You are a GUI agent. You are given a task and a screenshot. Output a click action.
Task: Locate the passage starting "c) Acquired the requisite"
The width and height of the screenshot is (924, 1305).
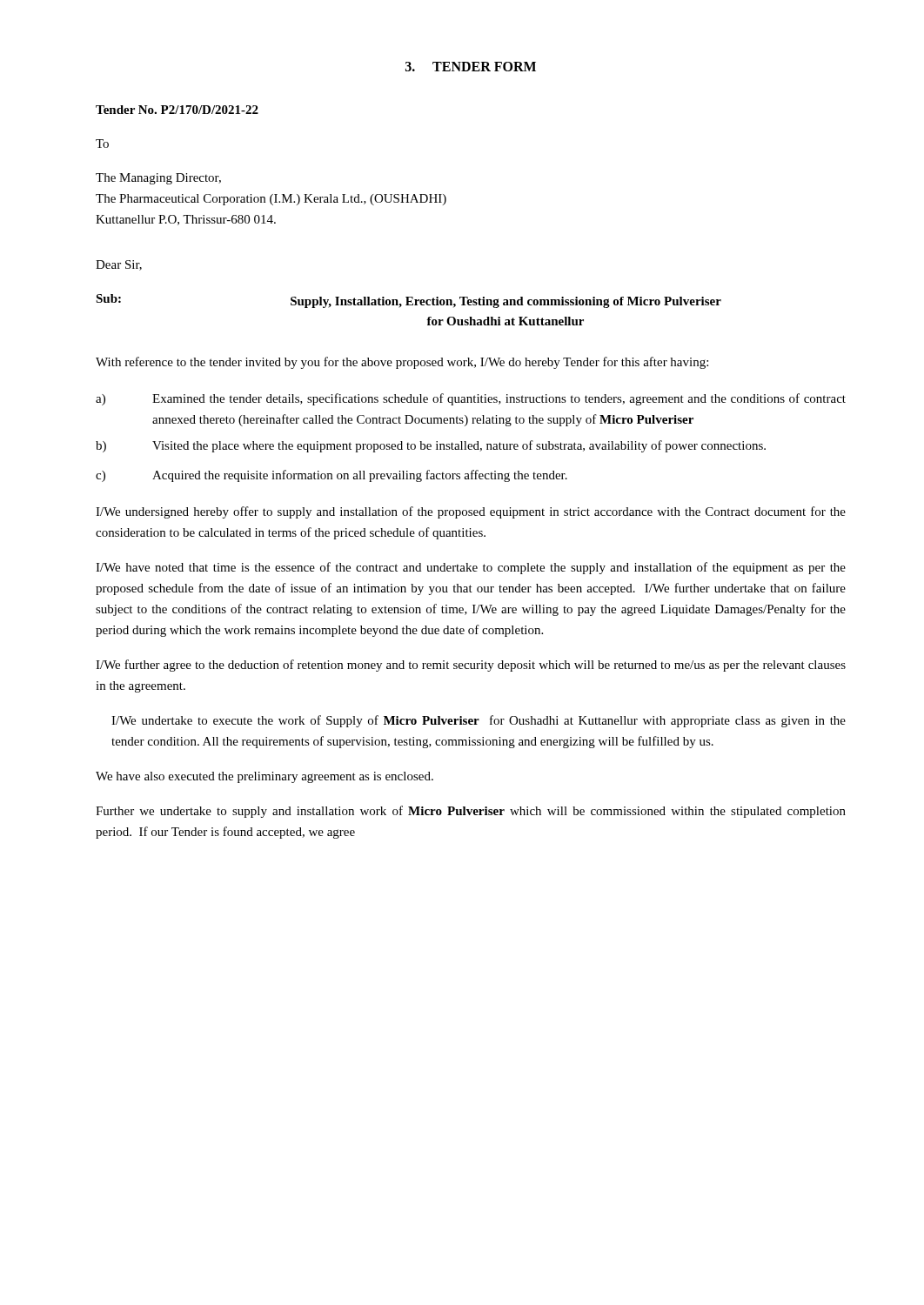pyautogui.click(x=471, y=475)
